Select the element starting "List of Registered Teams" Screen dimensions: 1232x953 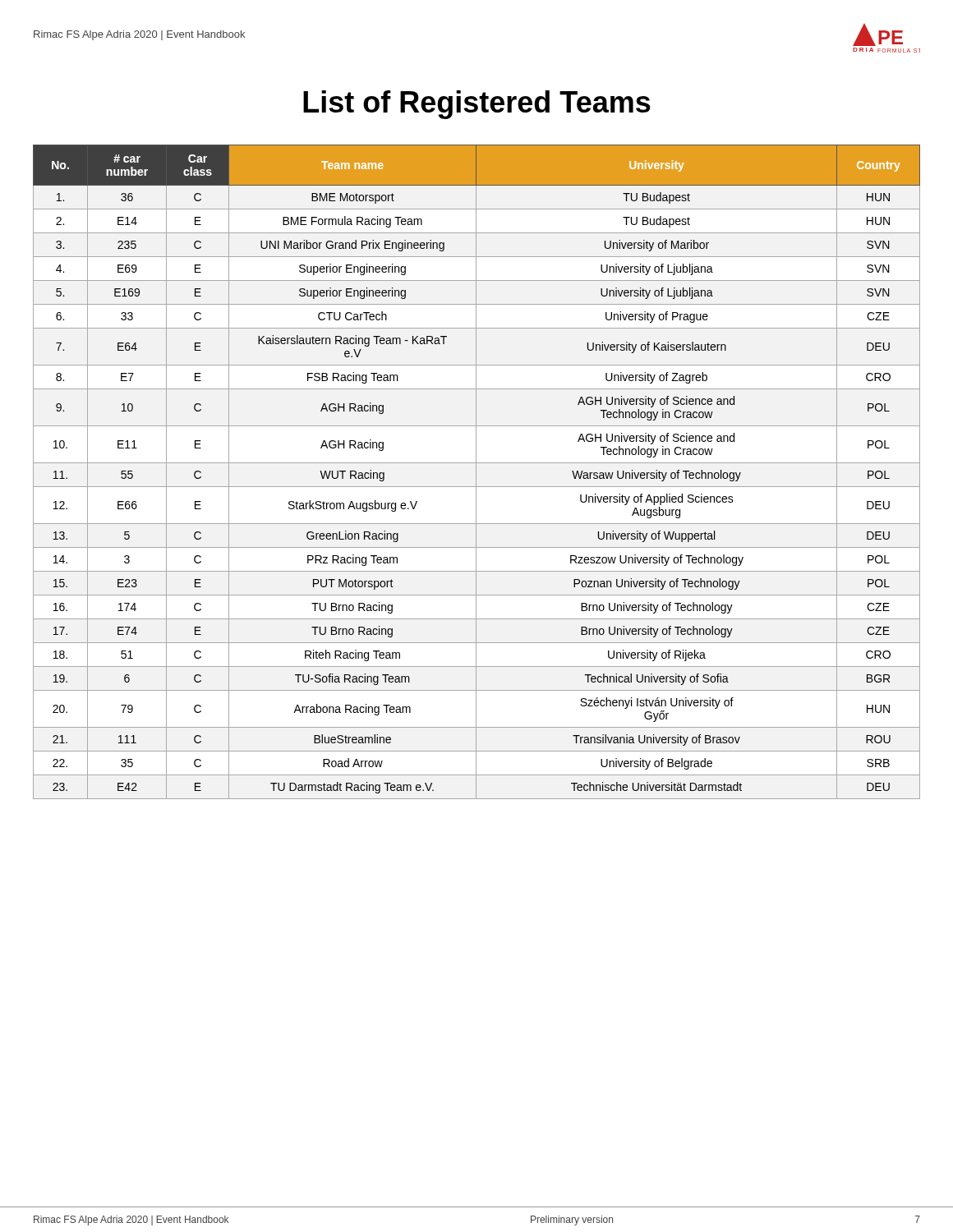click(476, 103)
